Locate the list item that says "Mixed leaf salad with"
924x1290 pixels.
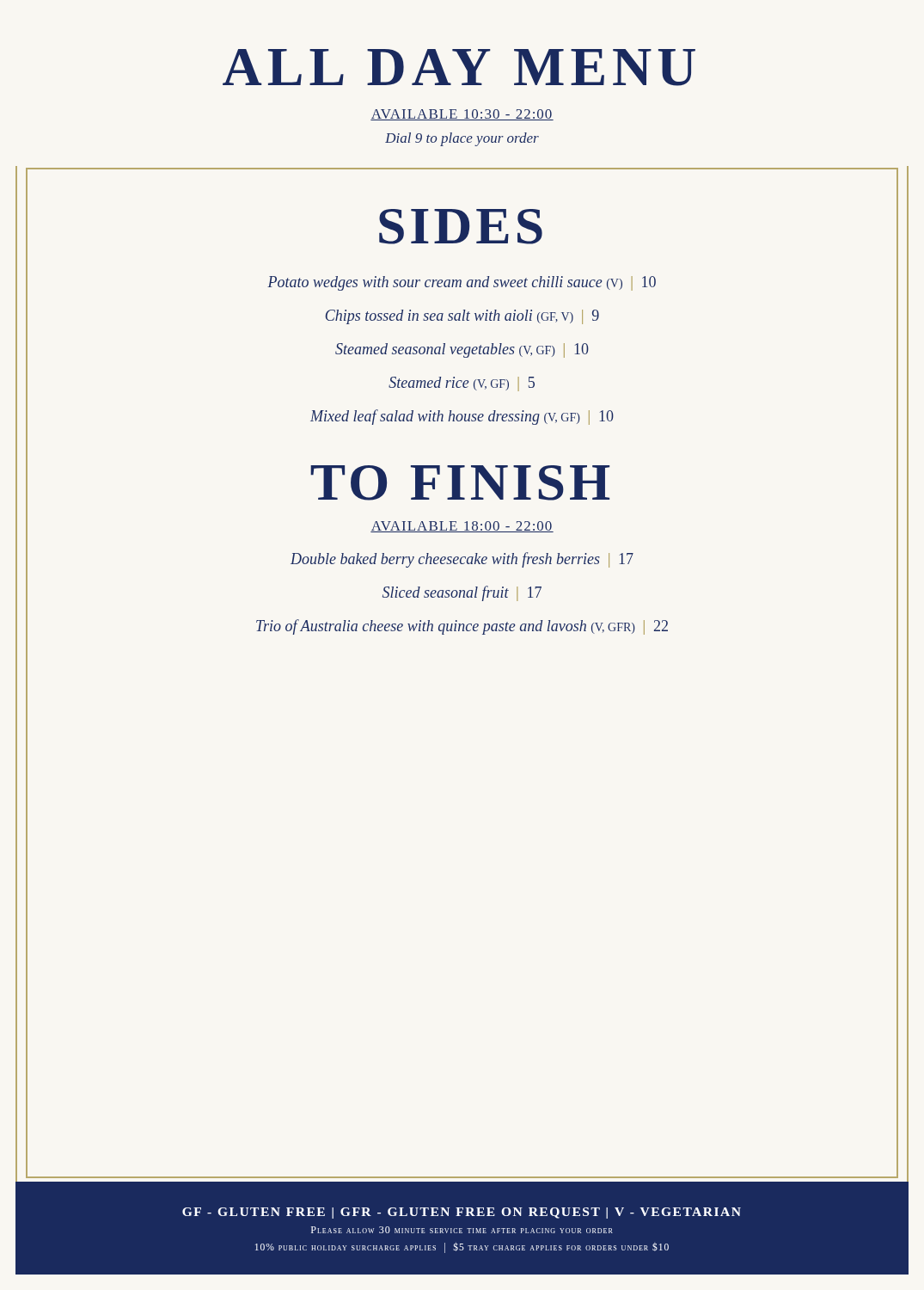point(462,417)
